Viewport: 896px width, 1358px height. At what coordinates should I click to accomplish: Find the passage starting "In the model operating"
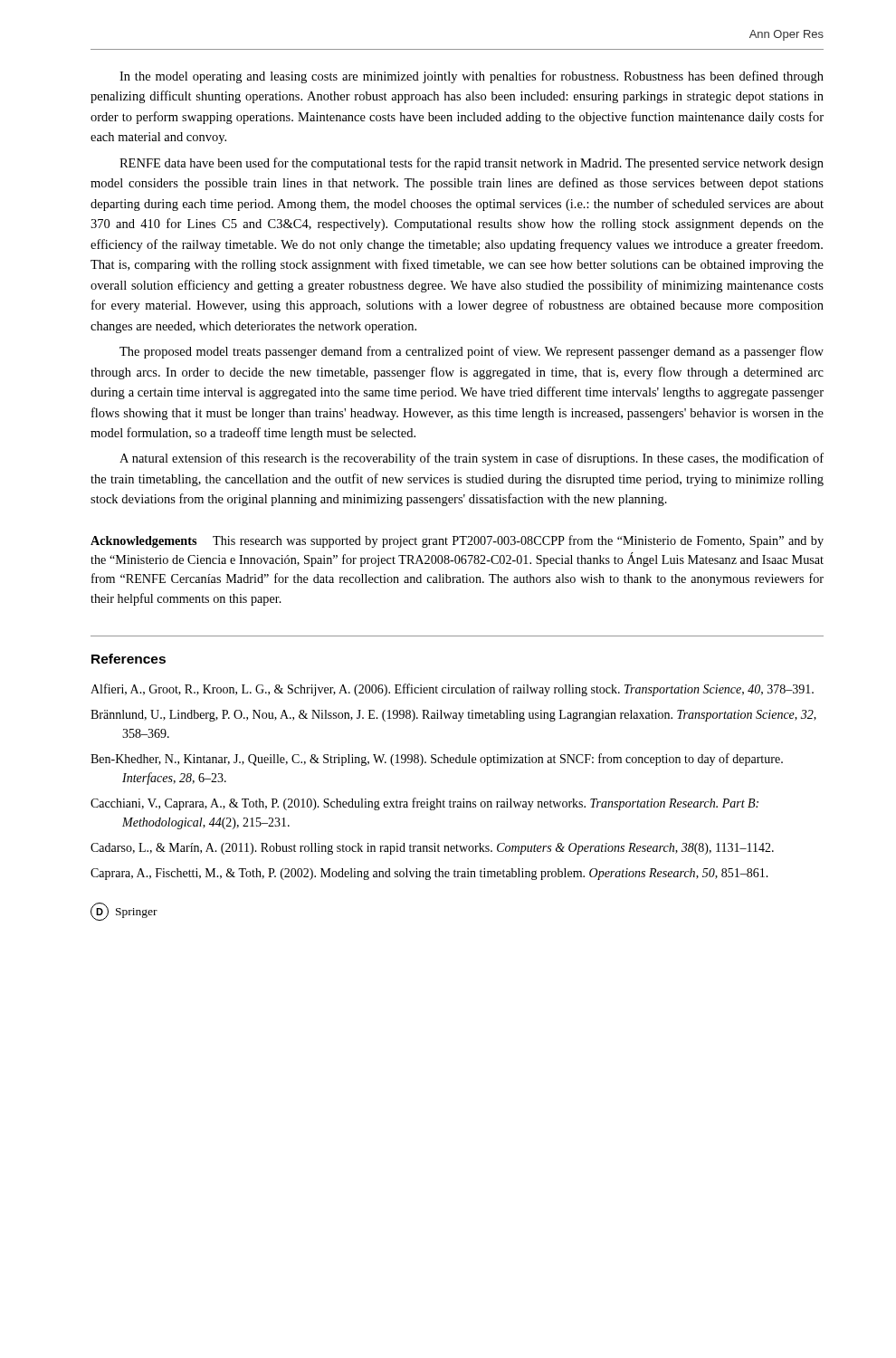coord(457,288)
